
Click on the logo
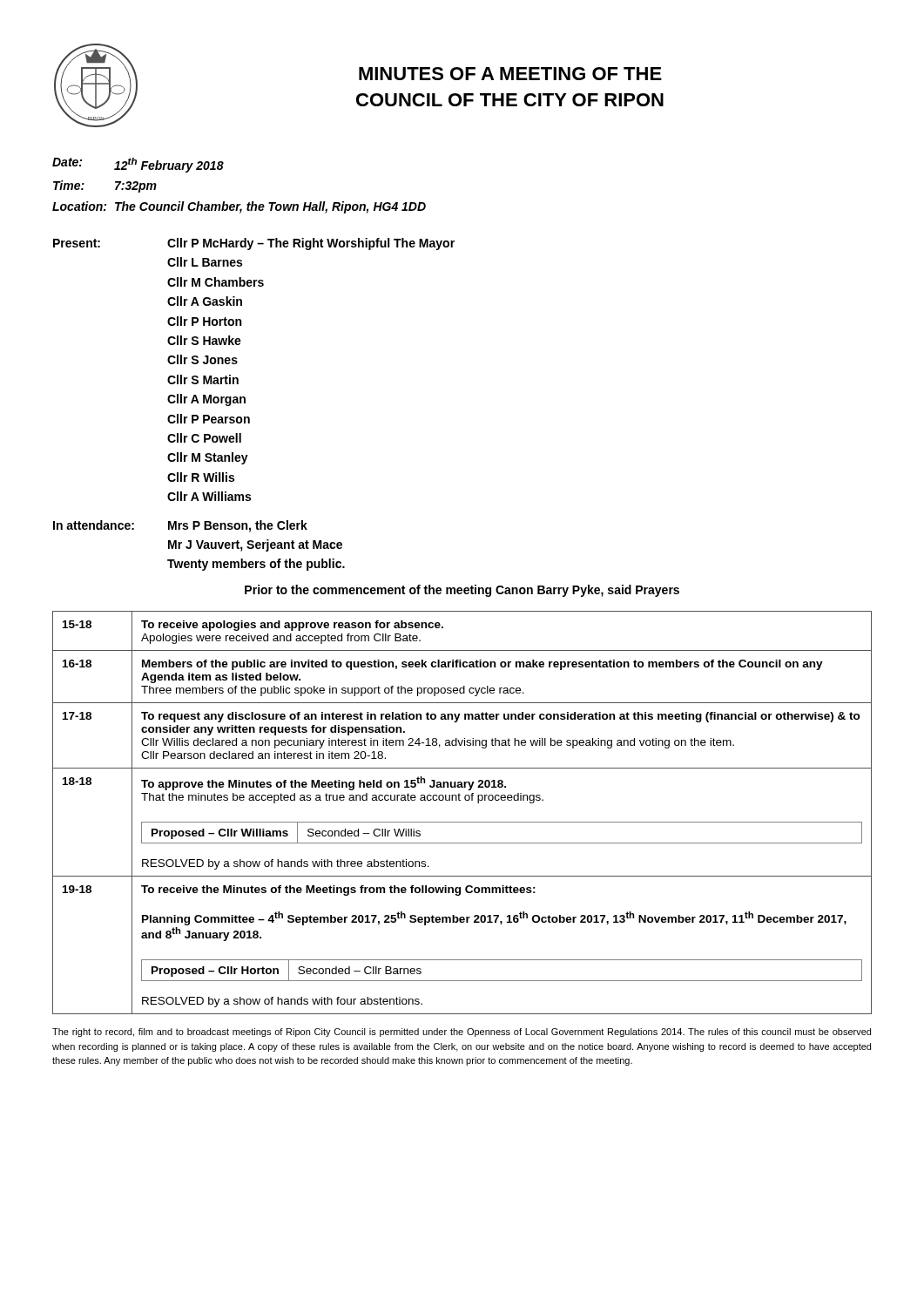point(100,87)
